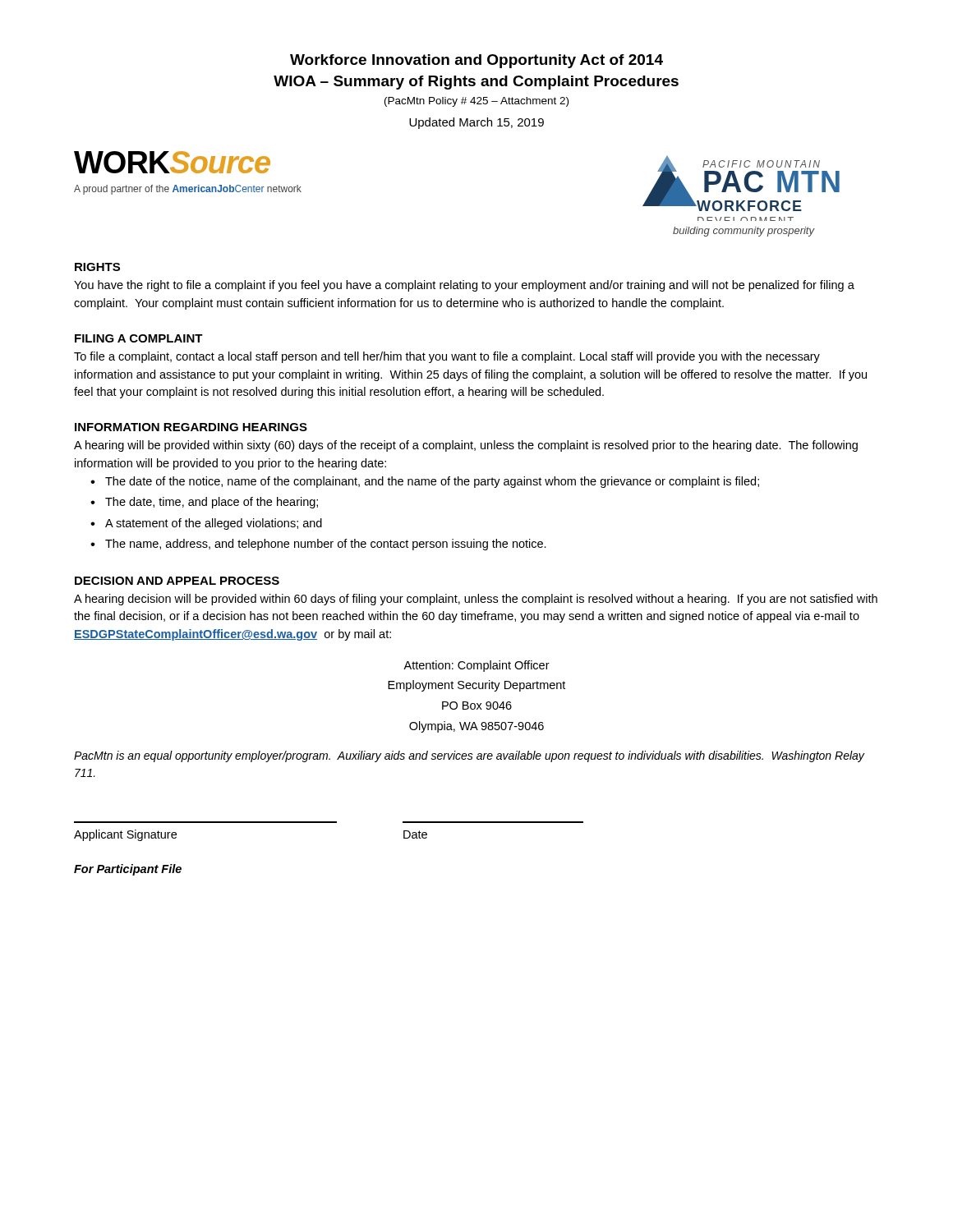Click on the section header containing "FILING A COMPLAINT"

tap(138, 338)
